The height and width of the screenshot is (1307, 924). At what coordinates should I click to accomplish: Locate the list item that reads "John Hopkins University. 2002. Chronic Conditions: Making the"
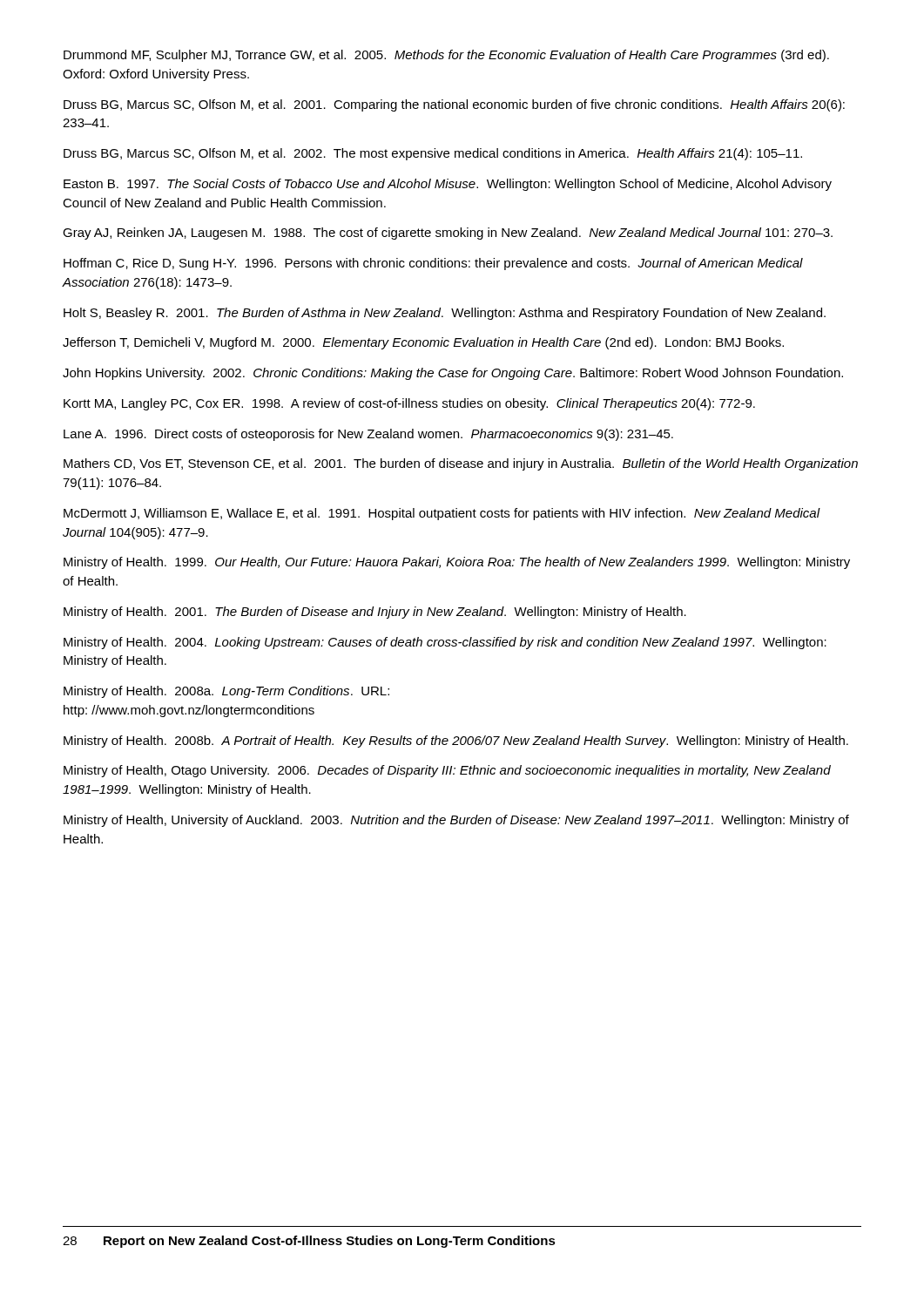(453, 372)
